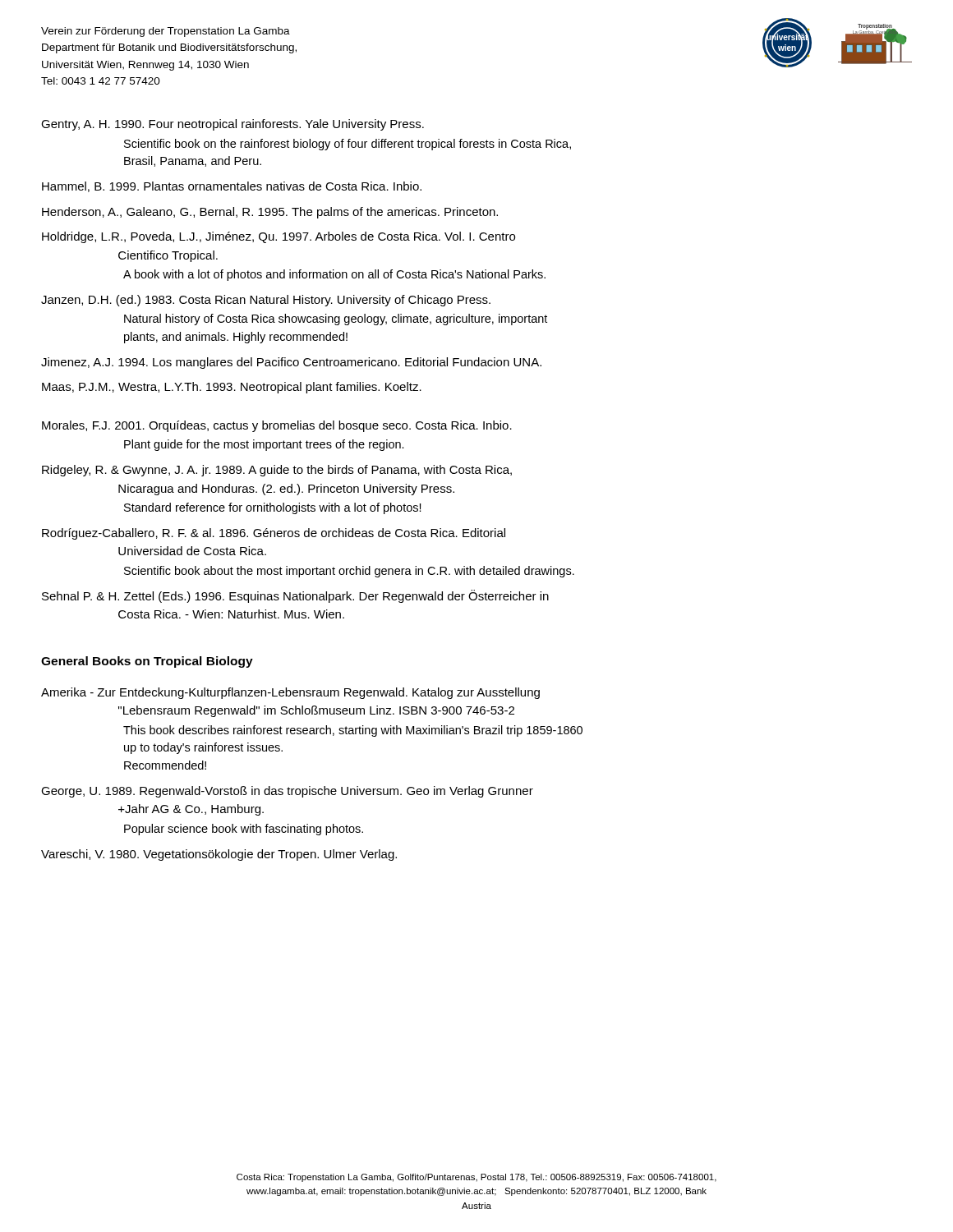This screenshot has width=953, height=1232.
Task: Locate the text block starting "Sehnal P. &"
Action: click(476, 605)
